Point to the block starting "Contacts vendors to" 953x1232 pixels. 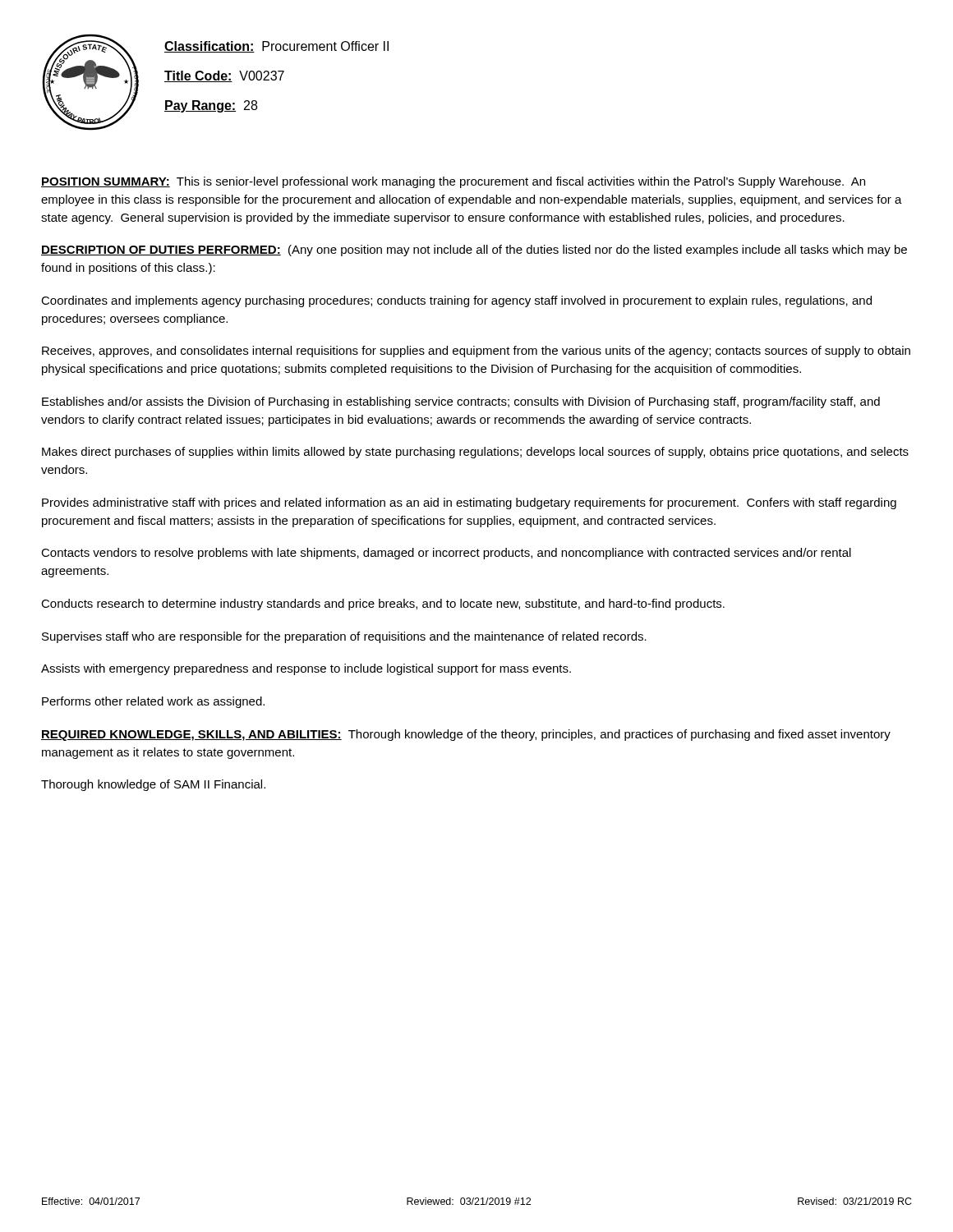coord(476,562)
